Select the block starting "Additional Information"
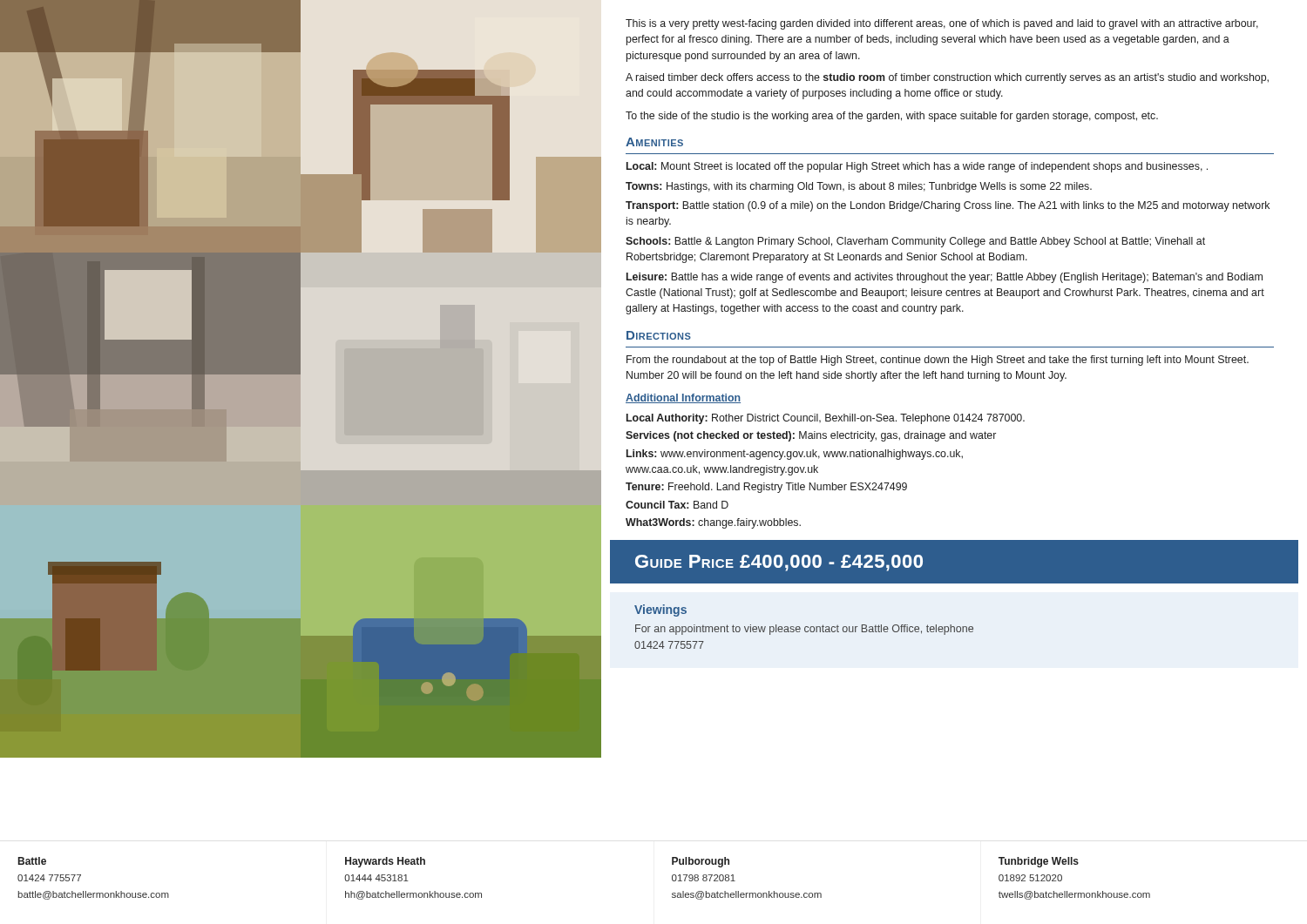This screenshot has width=1307, height=924. pyautogui.click(x=683, y=398)
